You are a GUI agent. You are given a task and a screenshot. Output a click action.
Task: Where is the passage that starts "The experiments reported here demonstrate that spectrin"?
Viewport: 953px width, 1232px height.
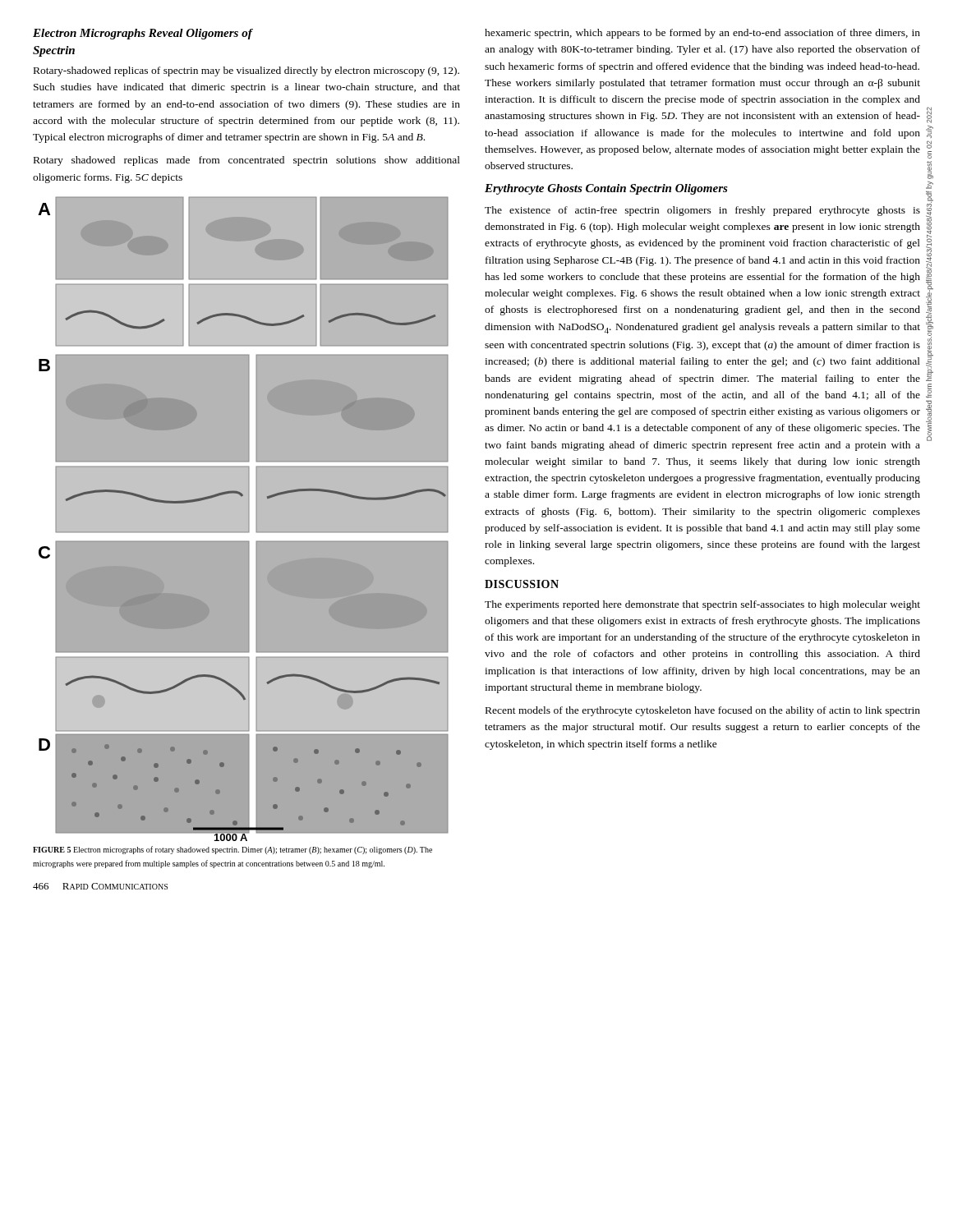tap(702, 645)
